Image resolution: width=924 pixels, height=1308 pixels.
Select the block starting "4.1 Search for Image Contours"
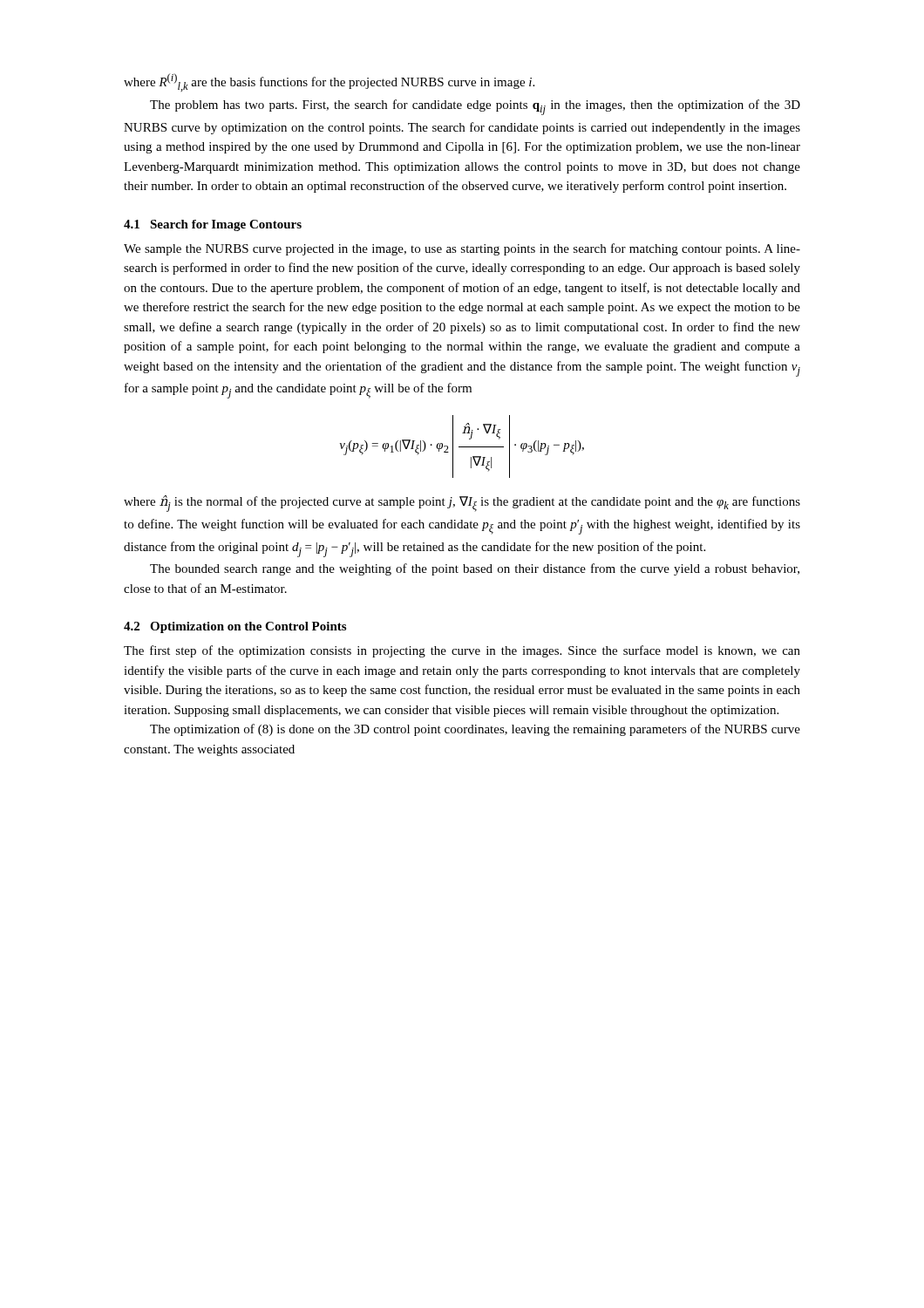pos(213,224)
